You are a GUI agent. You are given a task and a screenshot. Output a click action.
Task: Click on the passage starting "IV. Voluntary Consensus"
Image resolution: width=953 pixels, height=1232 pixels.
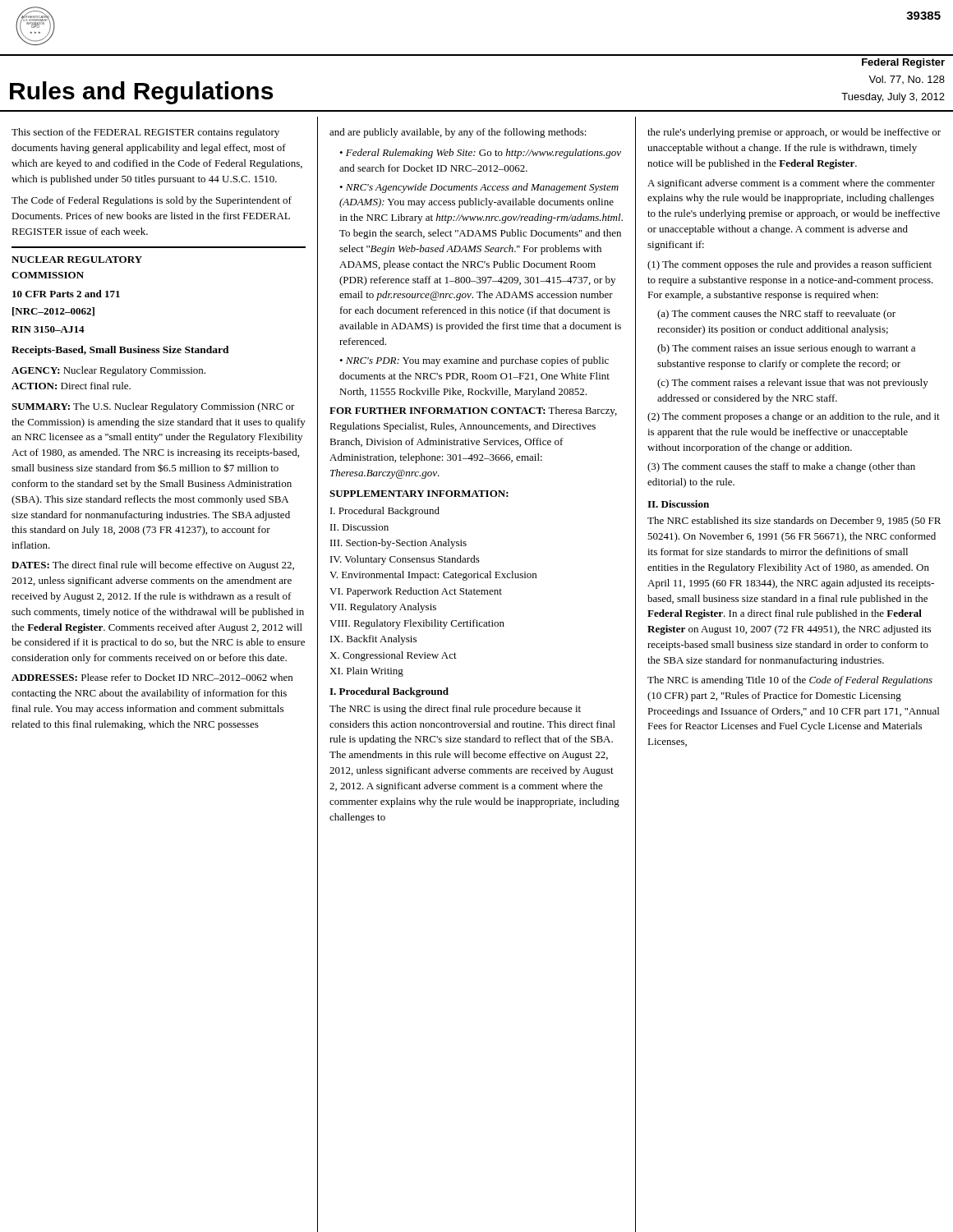coord(405,559)
